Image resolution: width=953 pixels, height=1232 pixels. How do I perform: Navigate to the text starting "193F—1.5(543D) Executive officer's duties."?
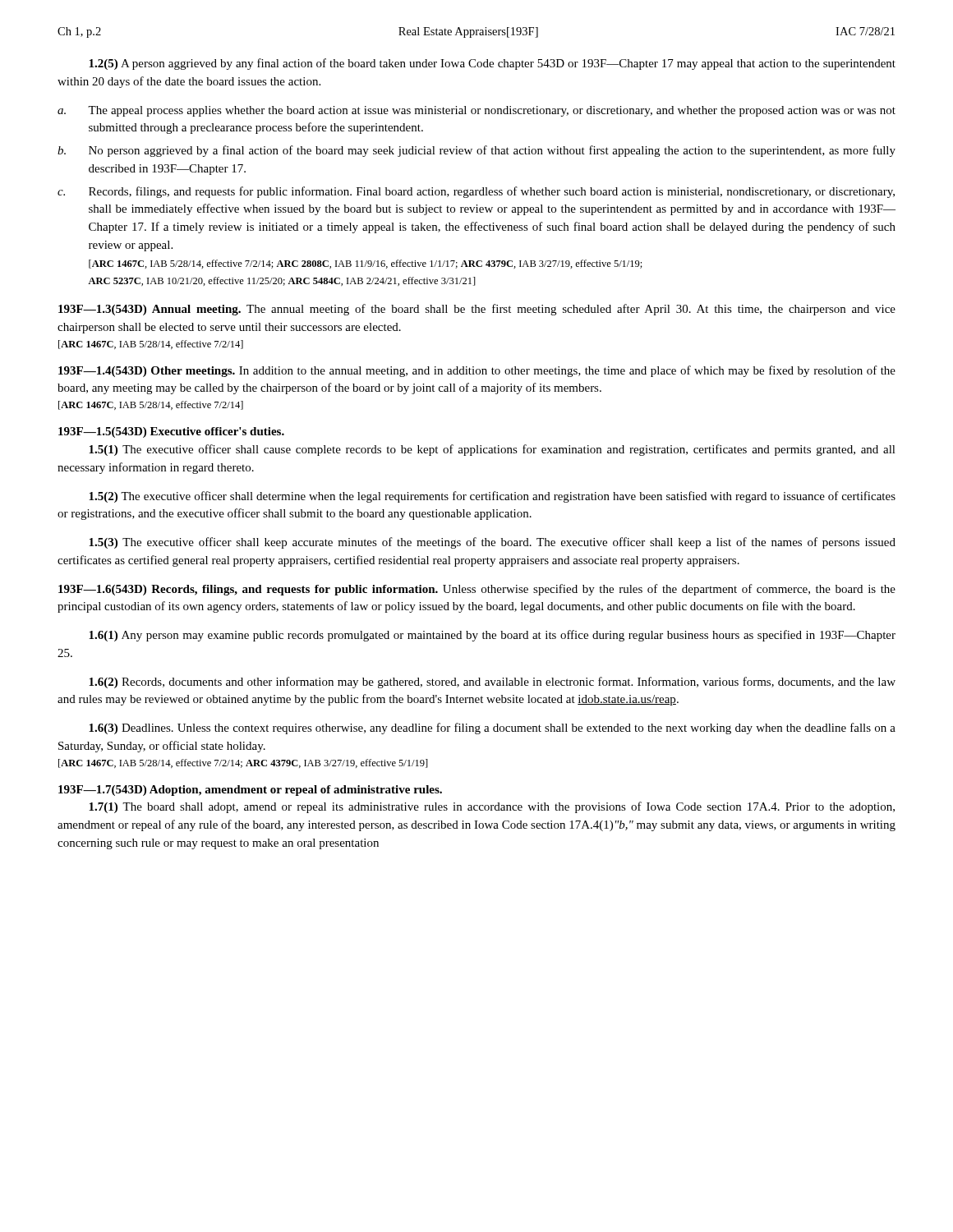coord(171,432)
